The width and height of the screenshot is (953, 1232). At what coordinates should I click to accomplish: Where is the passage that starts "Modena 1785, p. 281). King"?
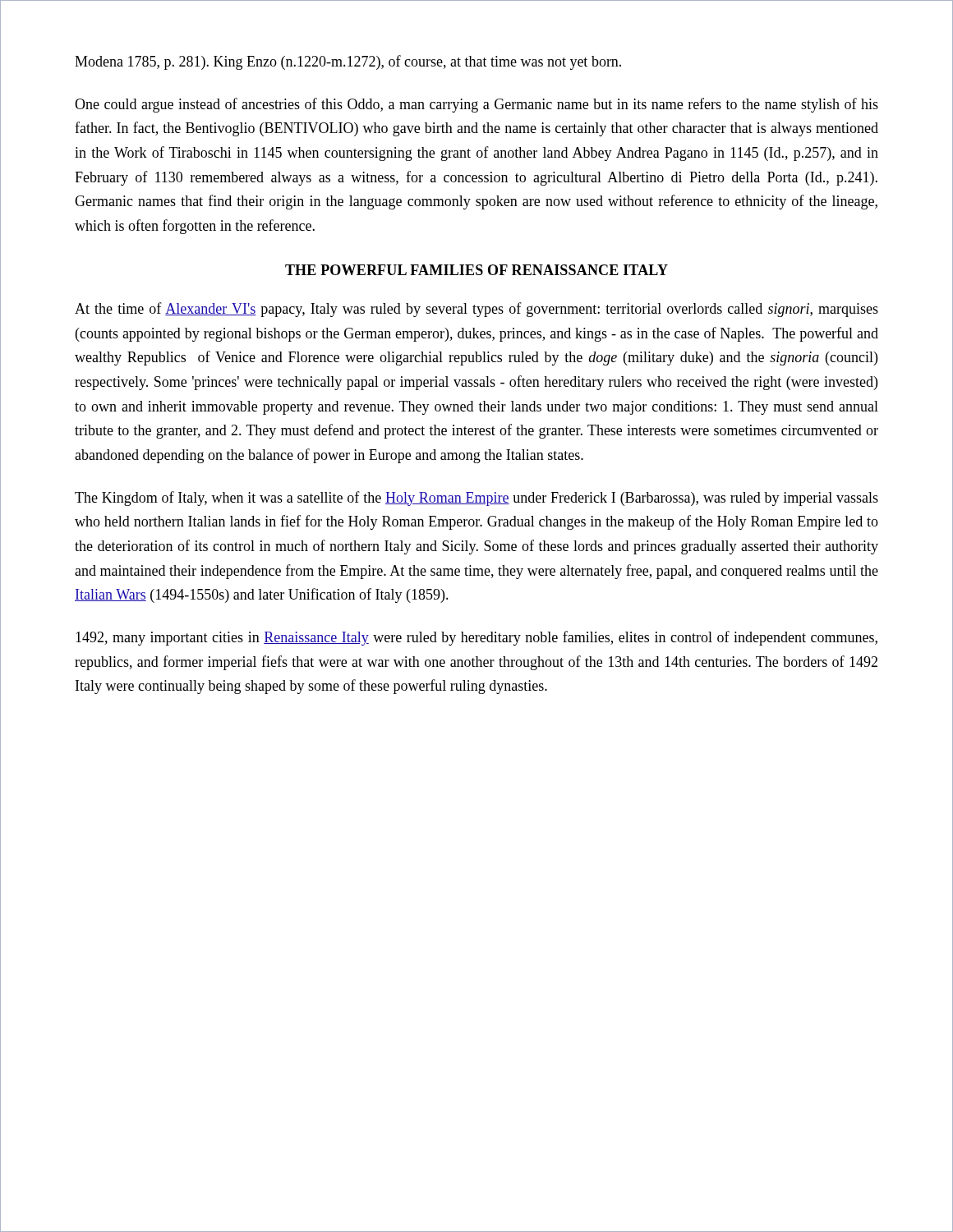click(x=348, y=62)
